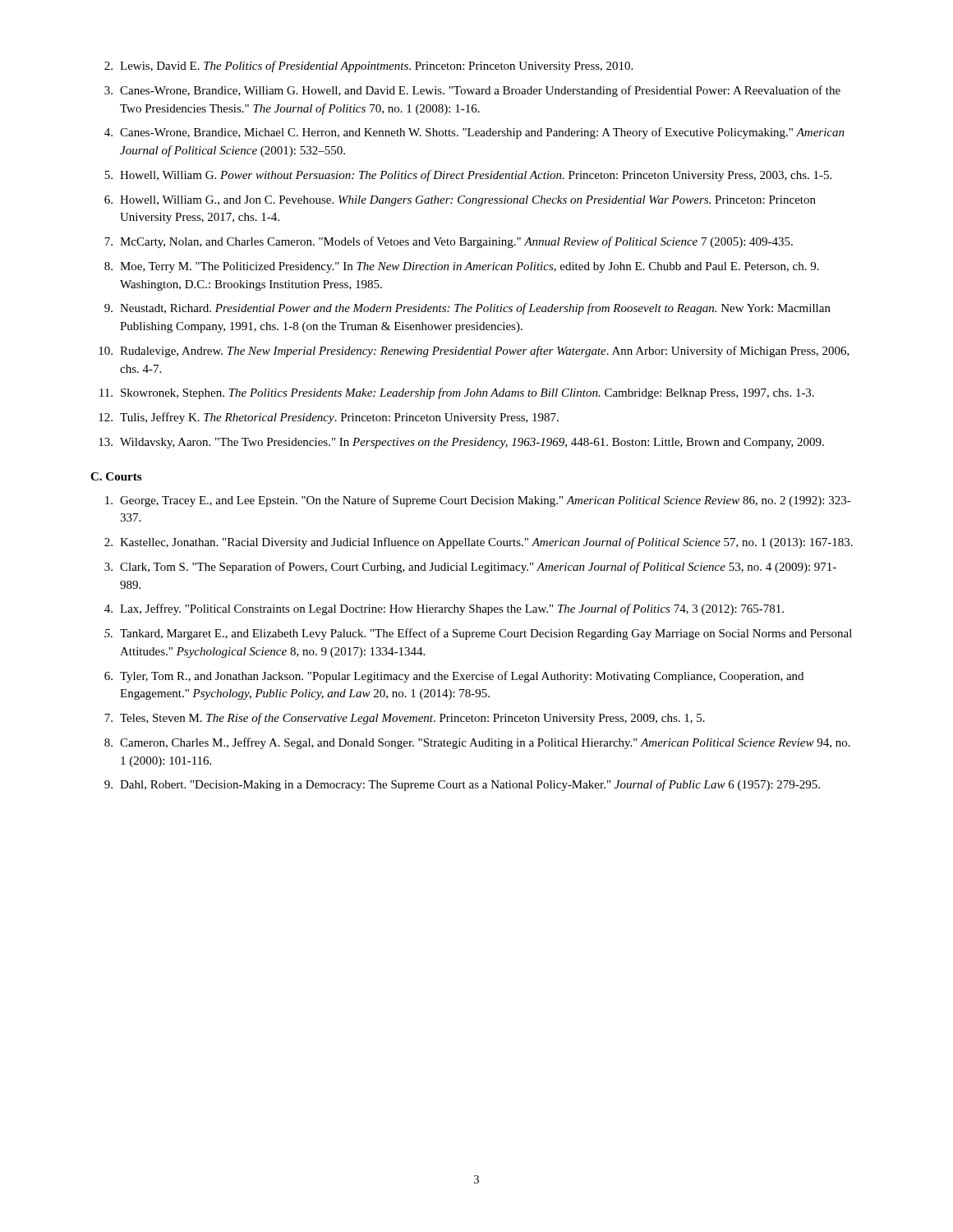Point to the block beginning "4.Canes-Wrone, Brandice, Michael C. Herron, and Kenneth"
Screen dimensions: 1232x953
click(x=476, y=142)
